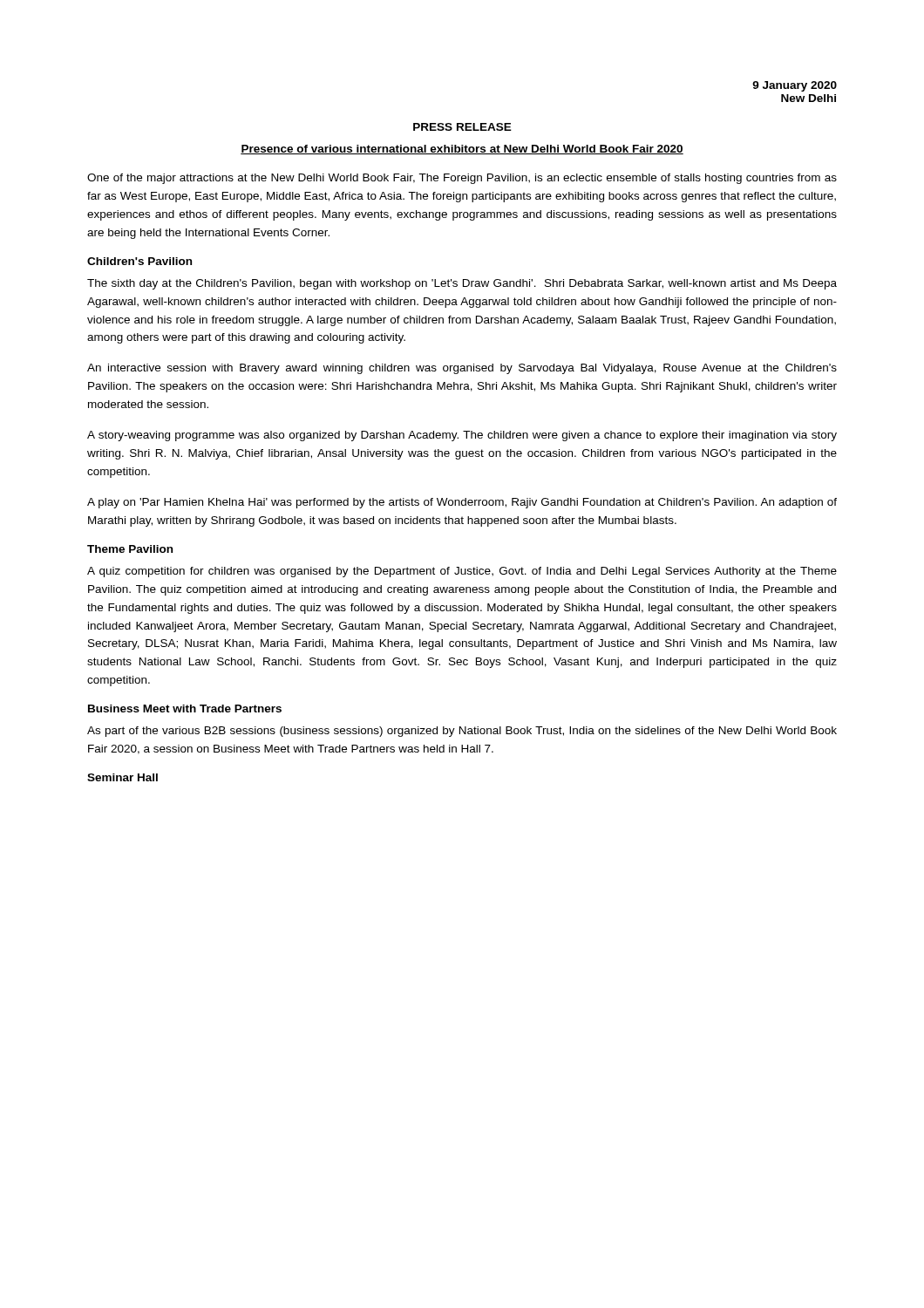Find the passage starting "One of the major attractions at the New"

(462, 205)
